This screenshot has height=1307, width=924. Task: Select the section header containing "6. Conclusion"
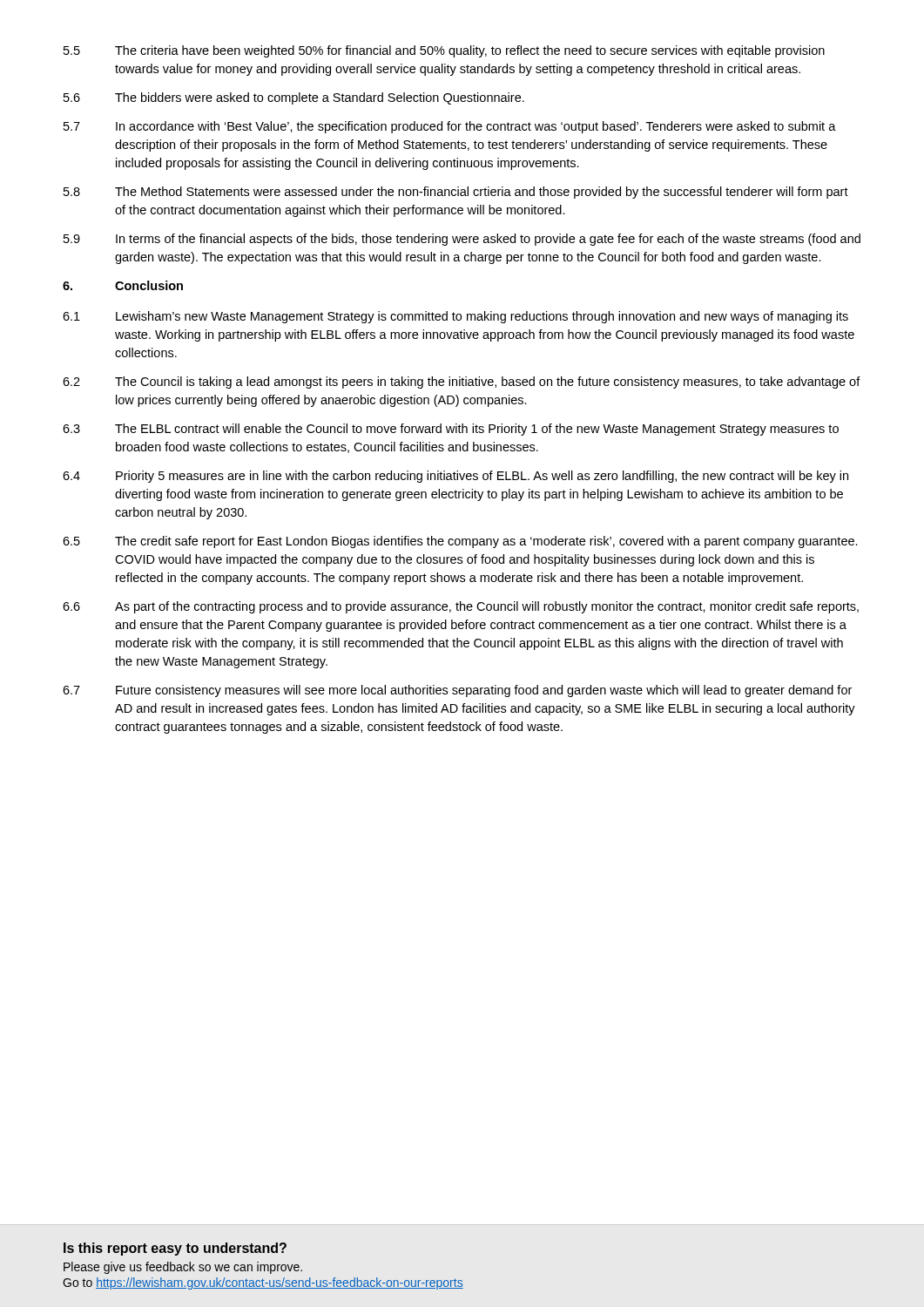(123, 285)
